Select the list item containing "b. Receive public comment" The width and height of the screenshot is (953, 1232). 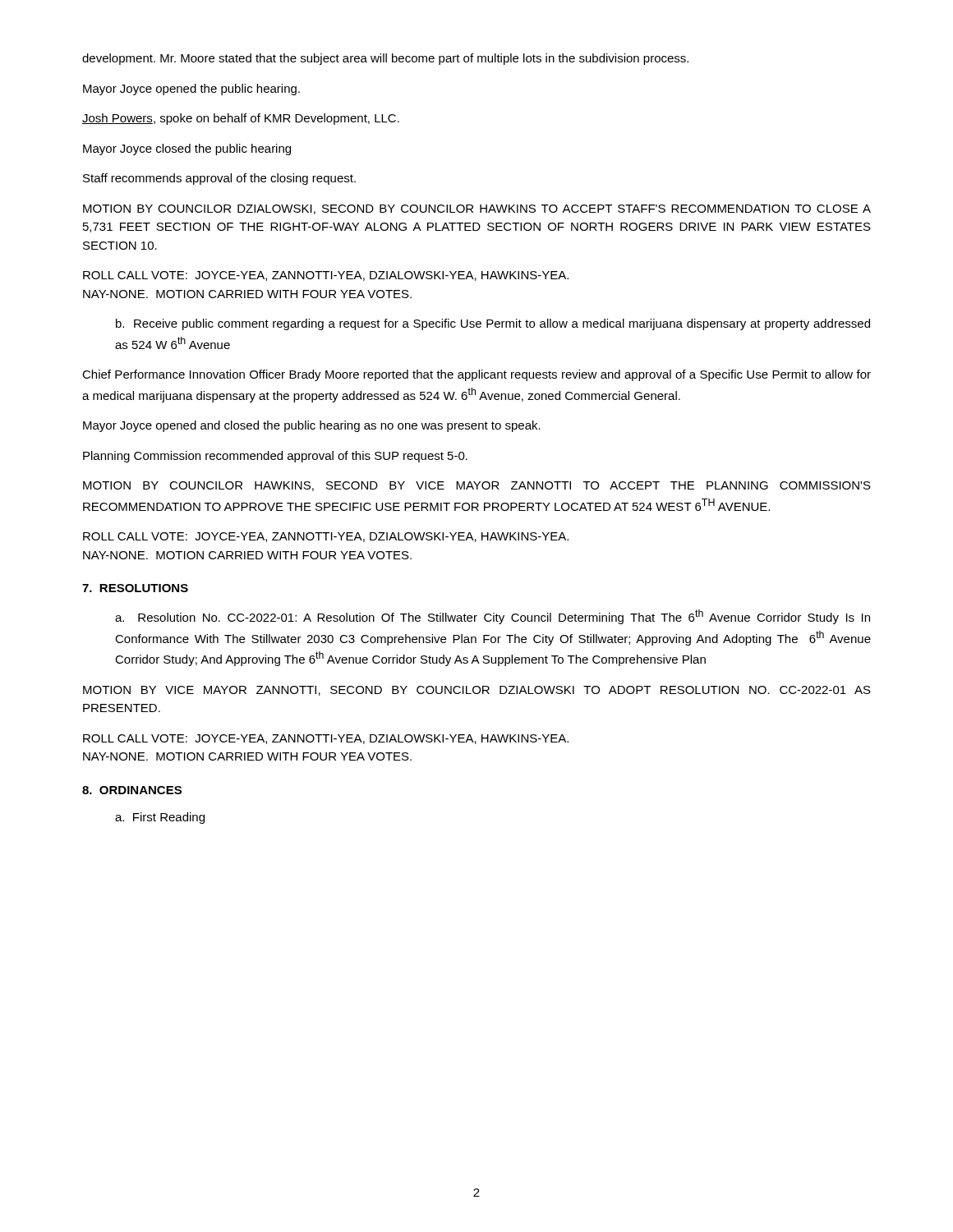pyautogui.click(x=493, y=334)
